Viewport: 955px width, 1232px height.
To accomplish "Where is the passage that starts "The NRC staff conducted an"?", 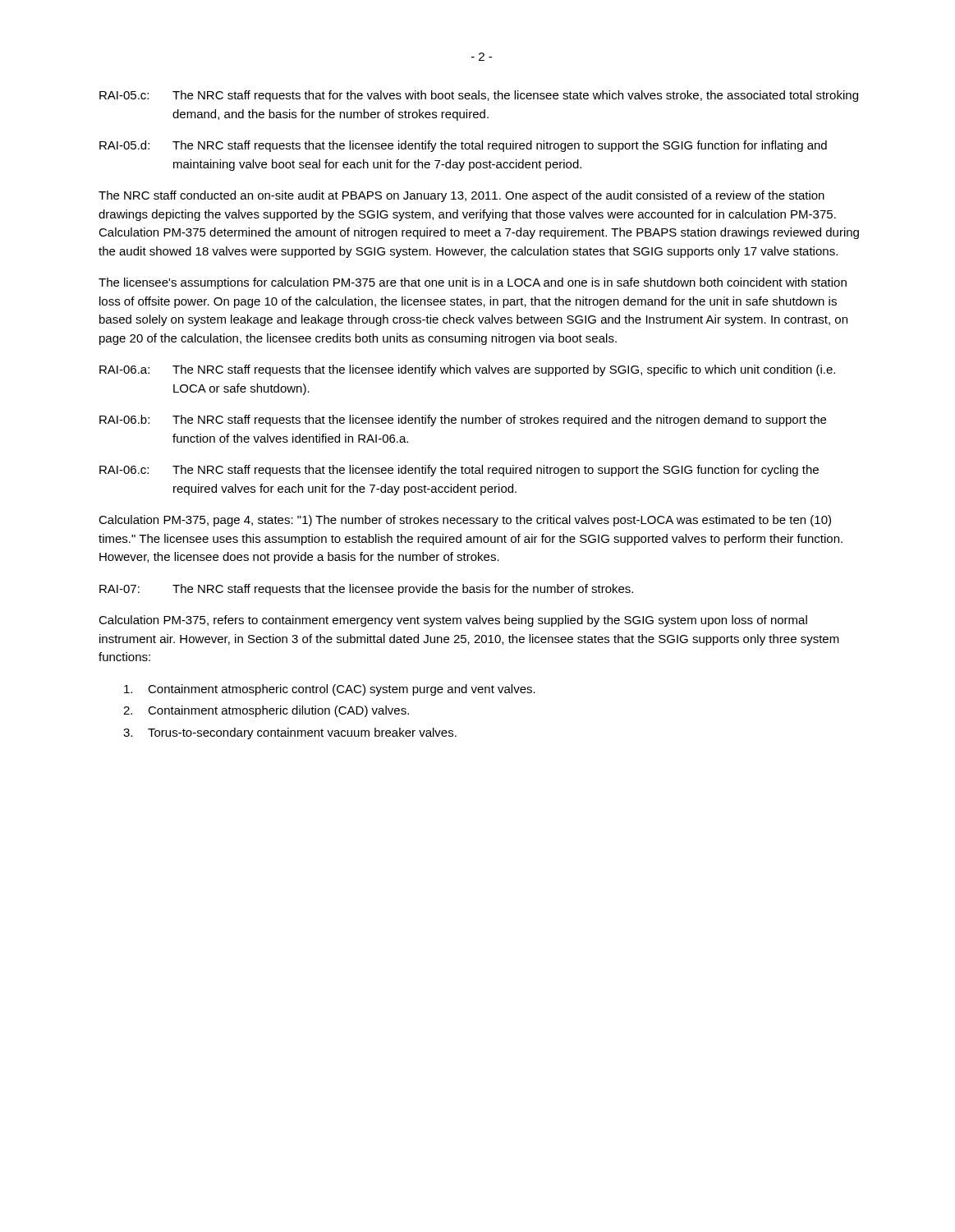I will tap(479, 223).
